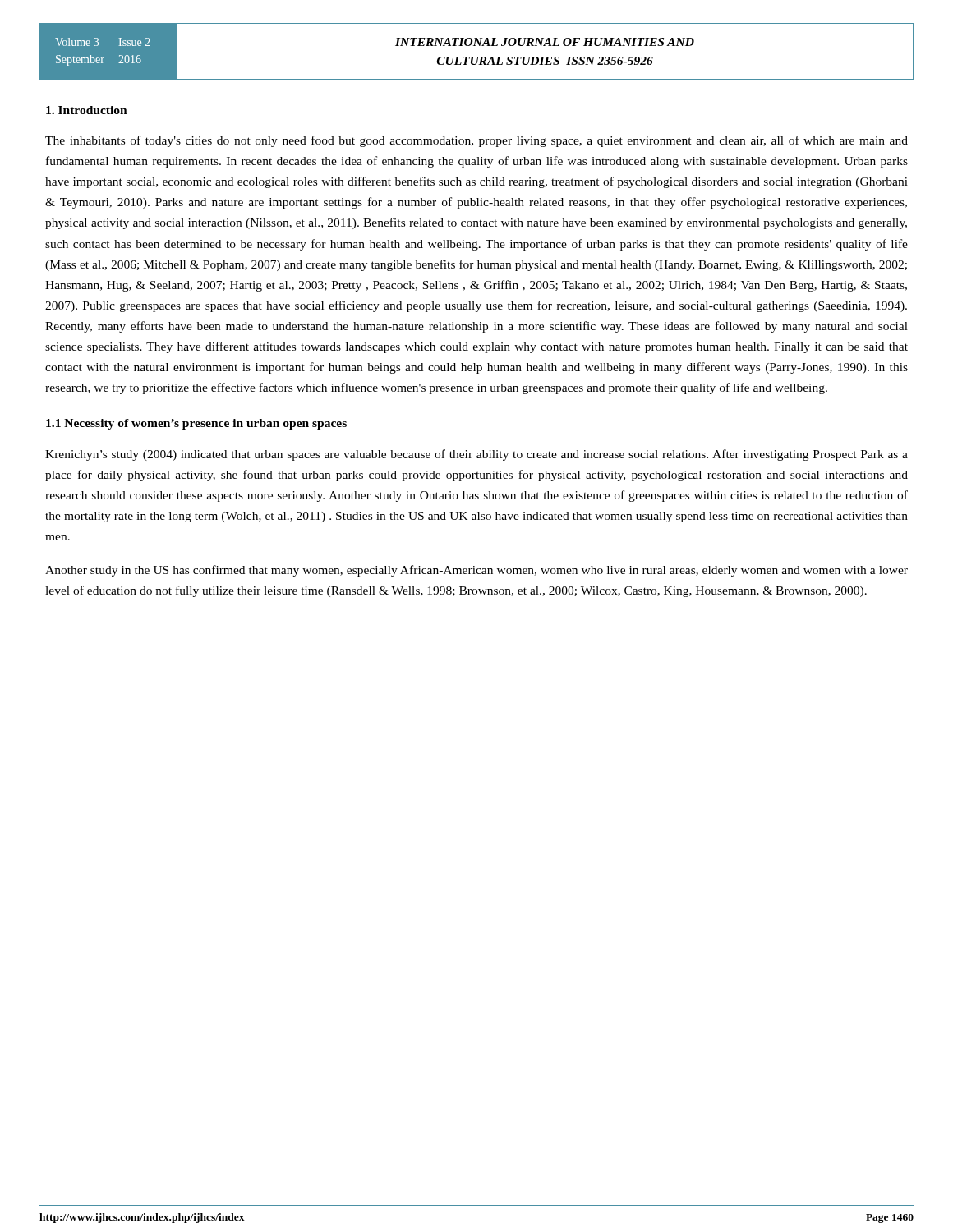Select the section header containing "1. Introduction"

(87, 110)
